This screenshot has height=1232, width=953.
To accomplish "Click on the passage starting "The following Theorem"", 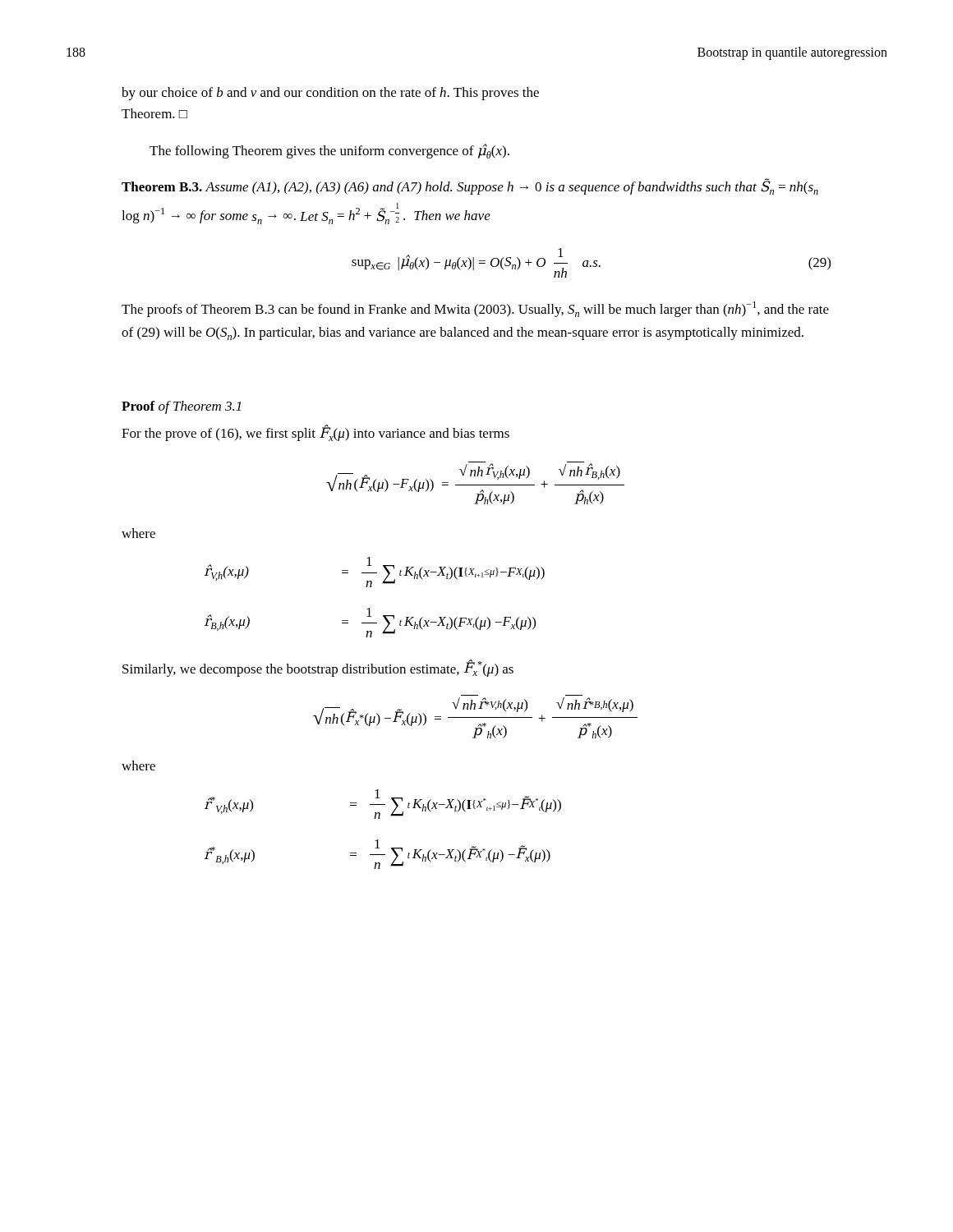I will coord(330,152).
